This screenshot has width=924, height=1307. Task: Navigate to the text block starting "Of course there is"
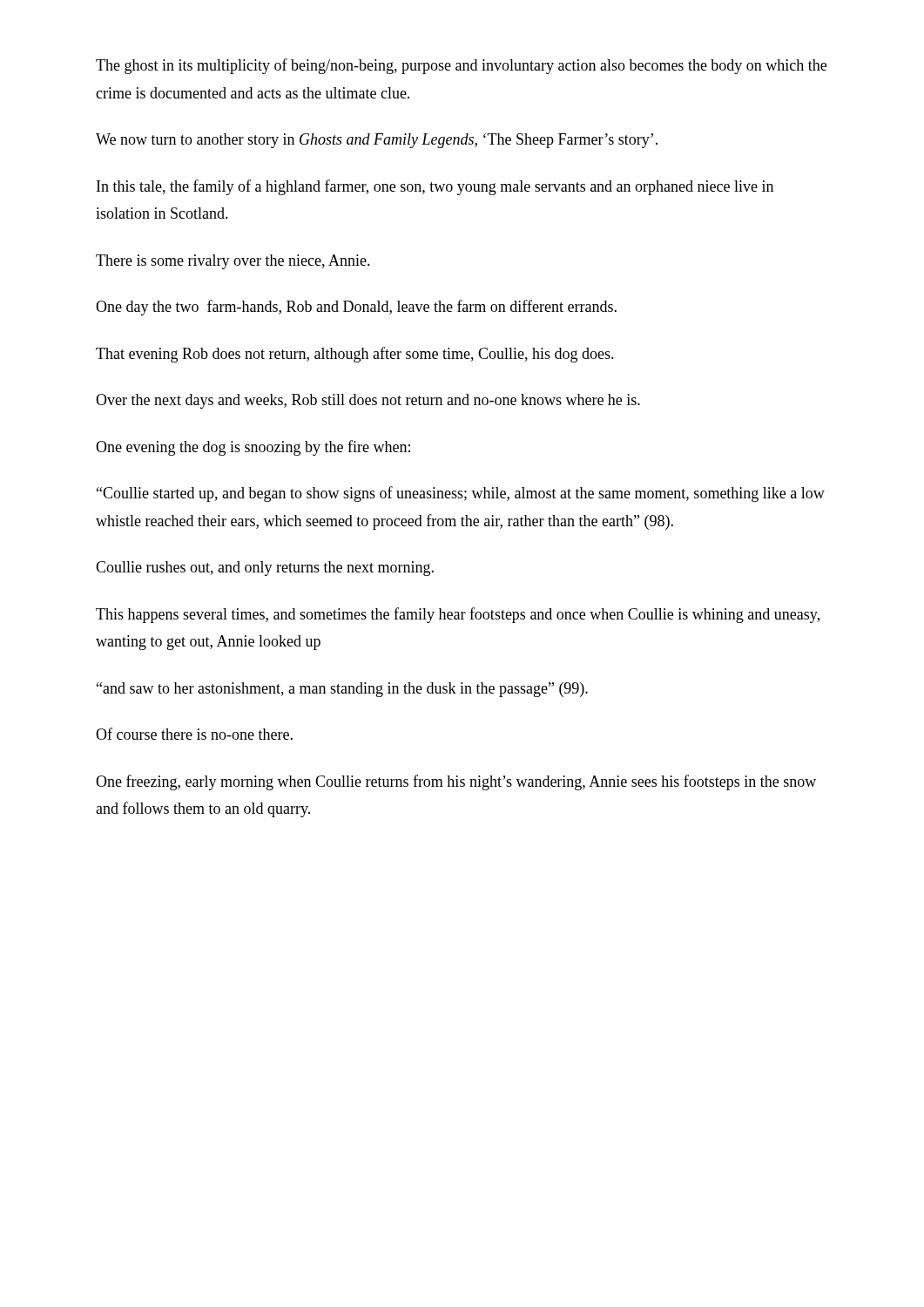click(195, 735)
